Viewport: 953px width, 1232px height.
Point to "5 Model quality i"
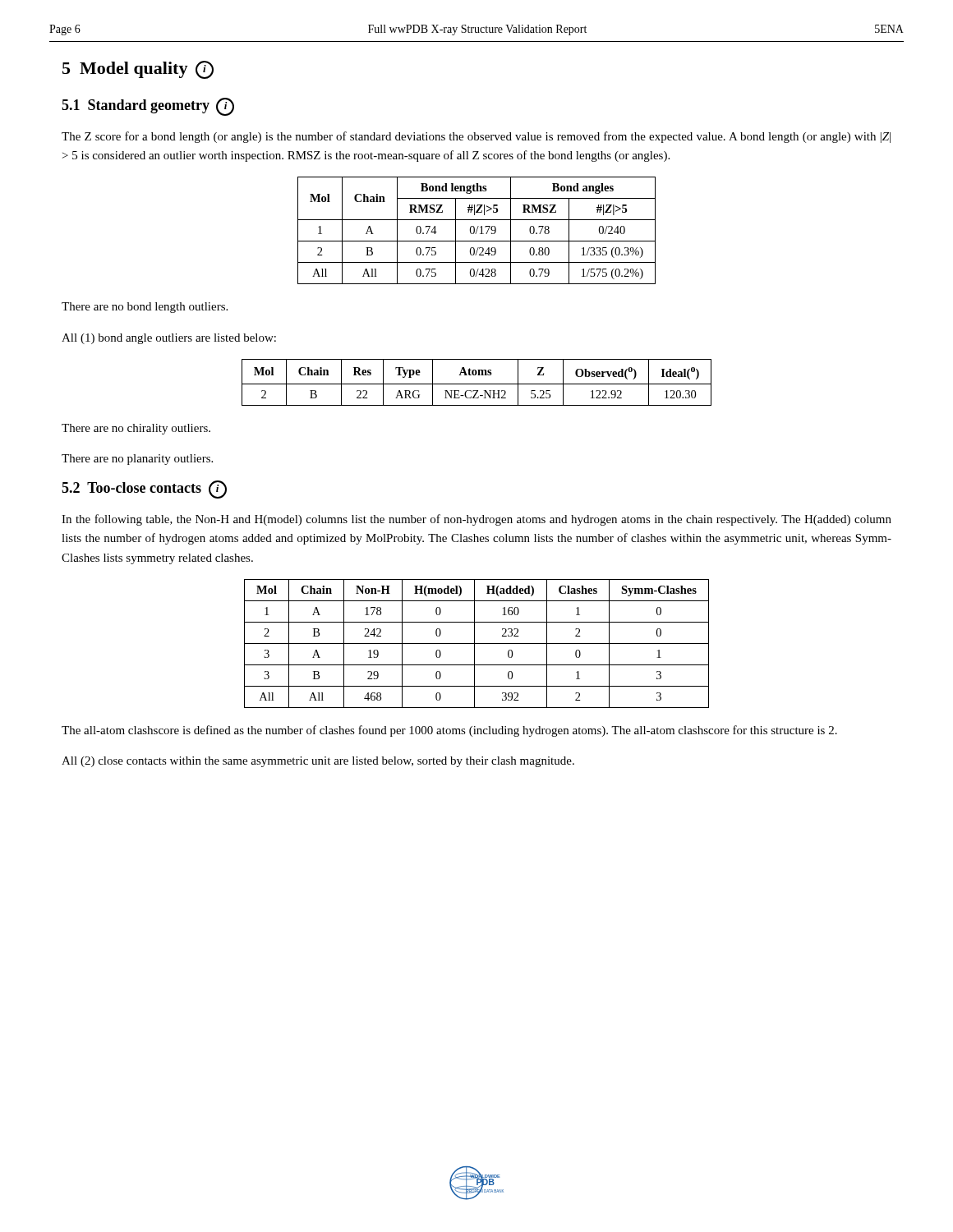coord(138,70)
